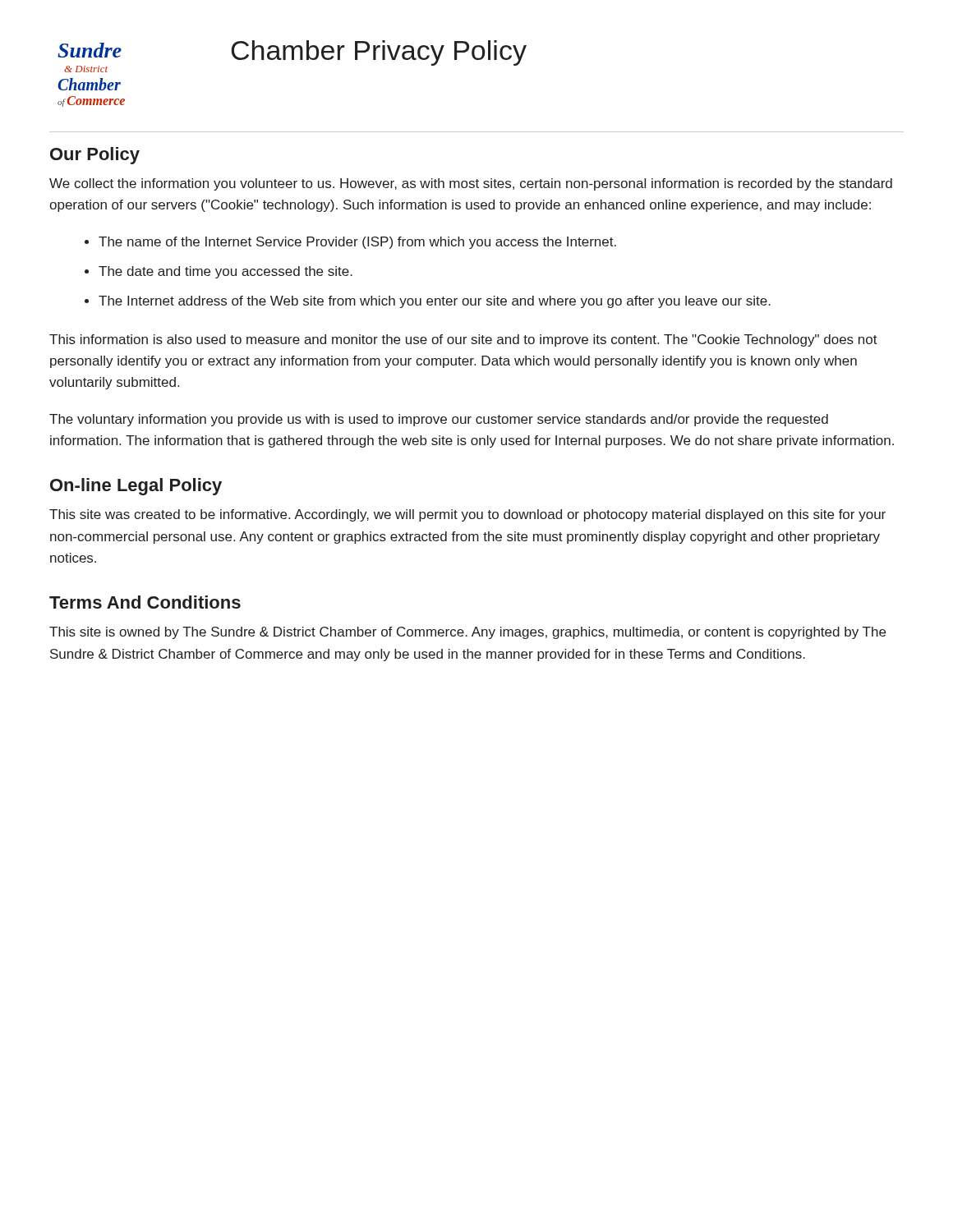The width and height of the screenshot is (953, 1232).
Task: Find the text block with the text "We collect the information you volunteer to us."
Action: 476,195
